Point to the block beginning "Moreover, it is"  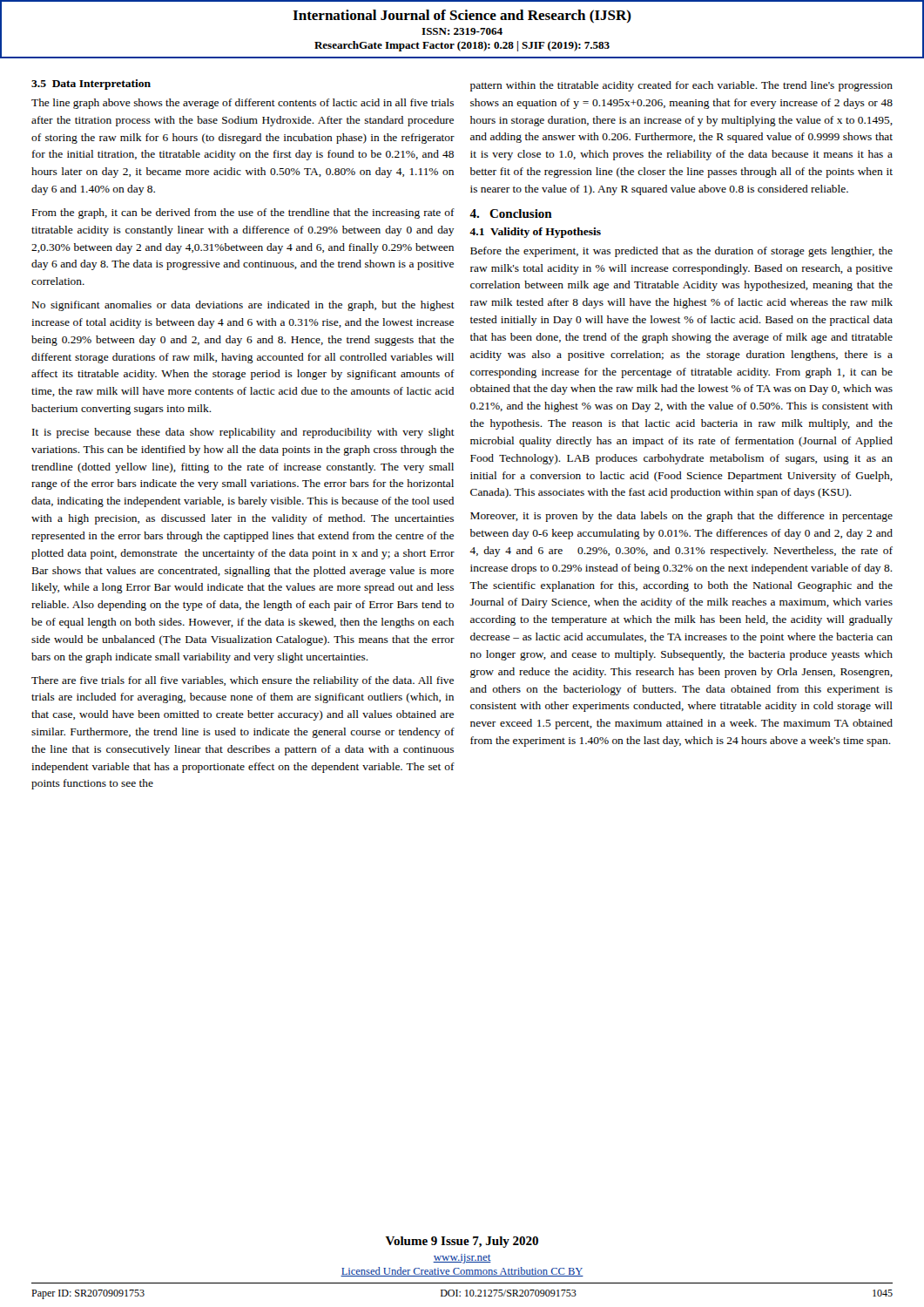[681, 628]
